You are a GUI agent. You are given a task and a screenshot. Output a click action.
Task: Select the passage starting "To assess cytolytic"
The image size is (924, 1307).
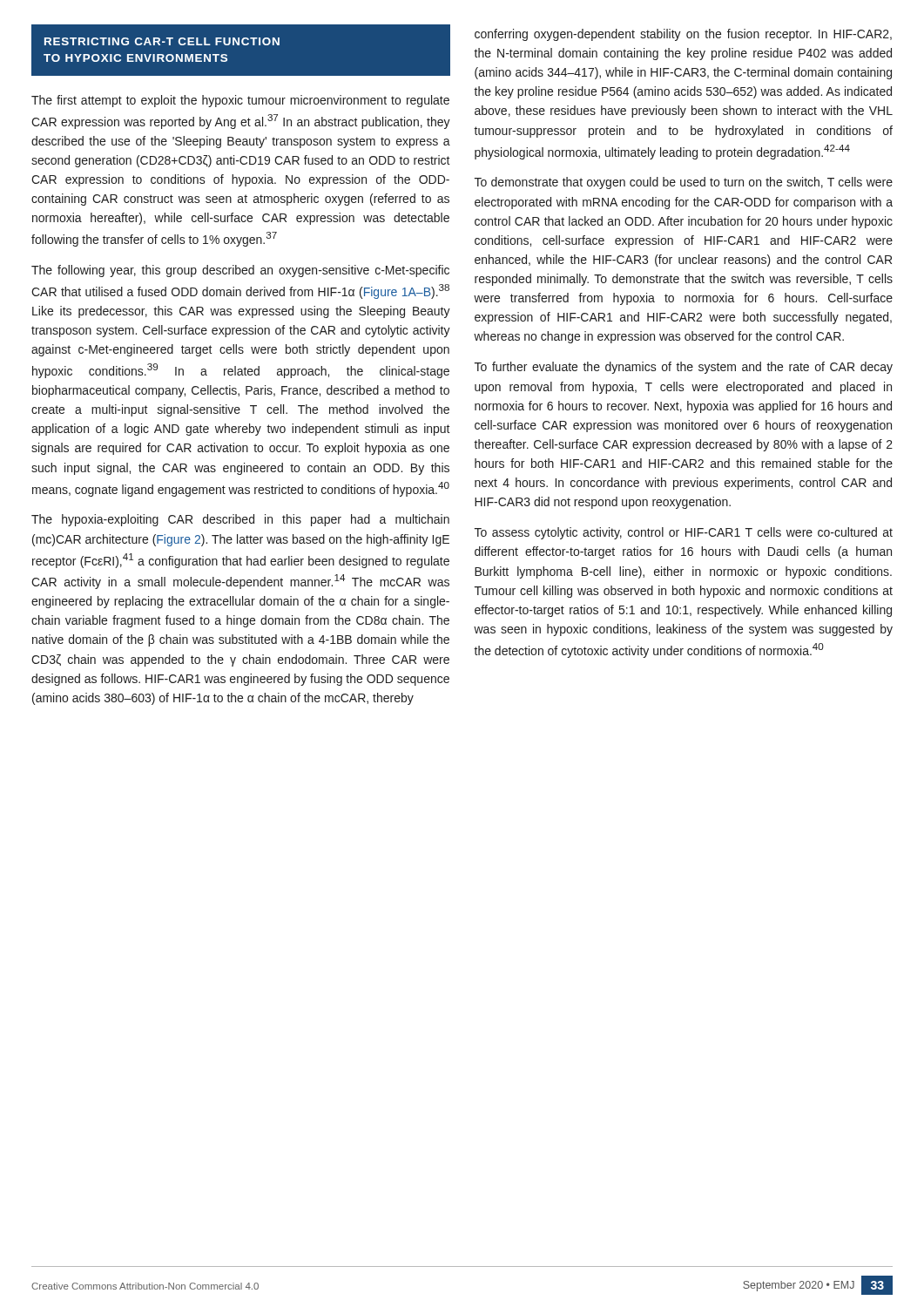pyautogui.click(x=683, y=592)
